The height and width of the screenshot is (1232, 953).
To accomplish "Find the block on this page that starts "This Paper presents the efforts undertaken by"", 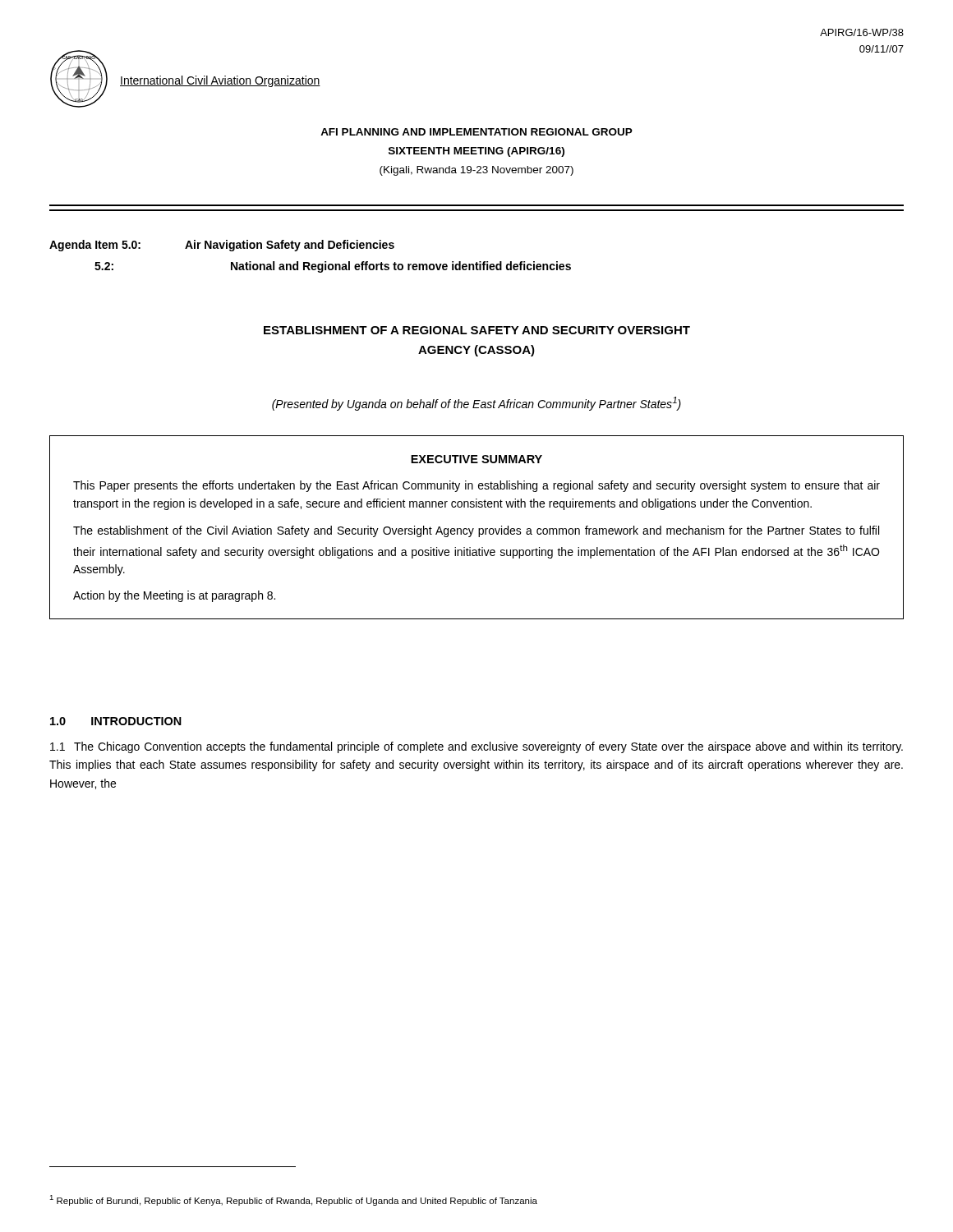I will pos(476,494).
